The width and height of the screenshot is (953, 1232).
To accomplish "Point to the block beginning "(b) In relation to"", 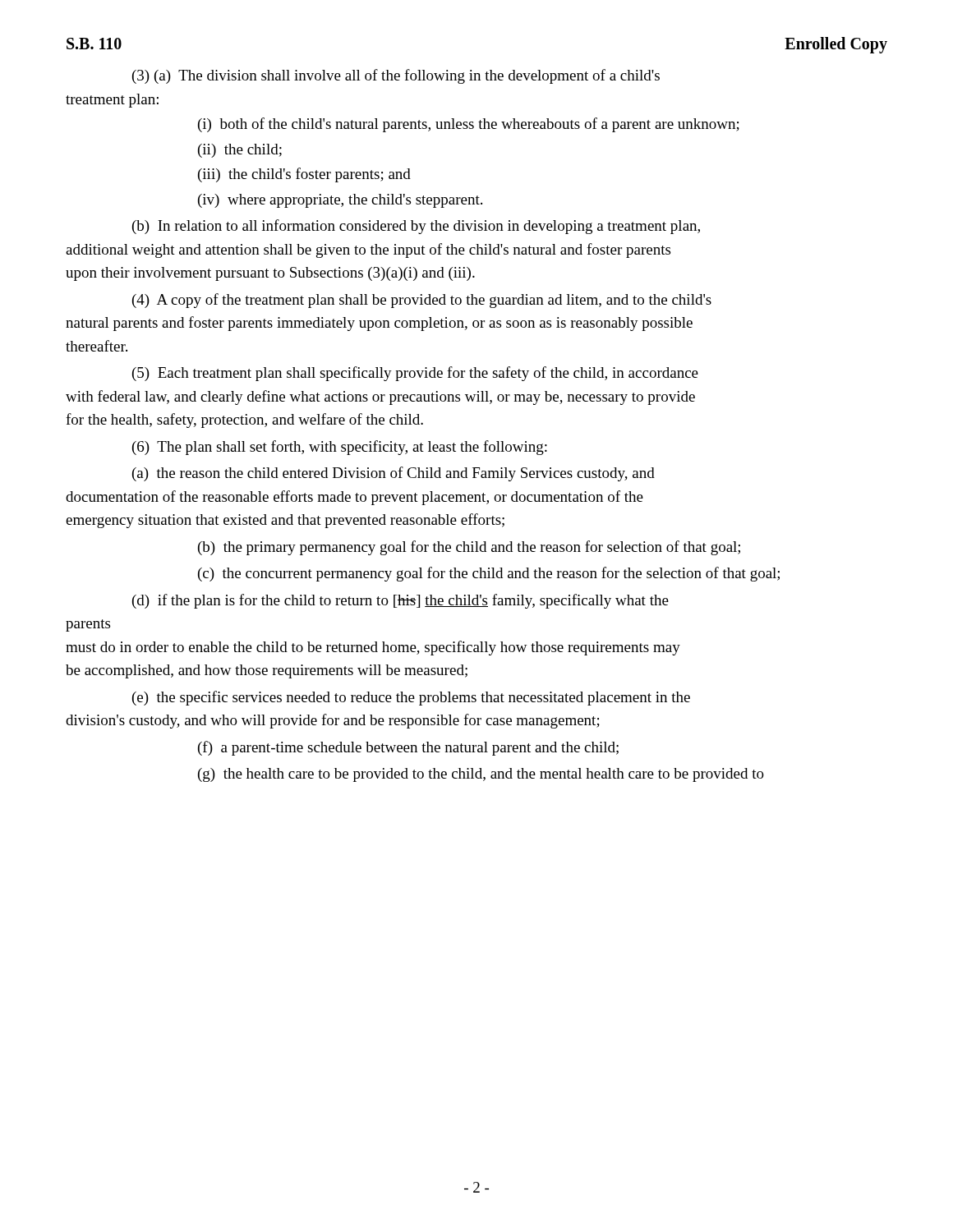I will tap(476, 249).
